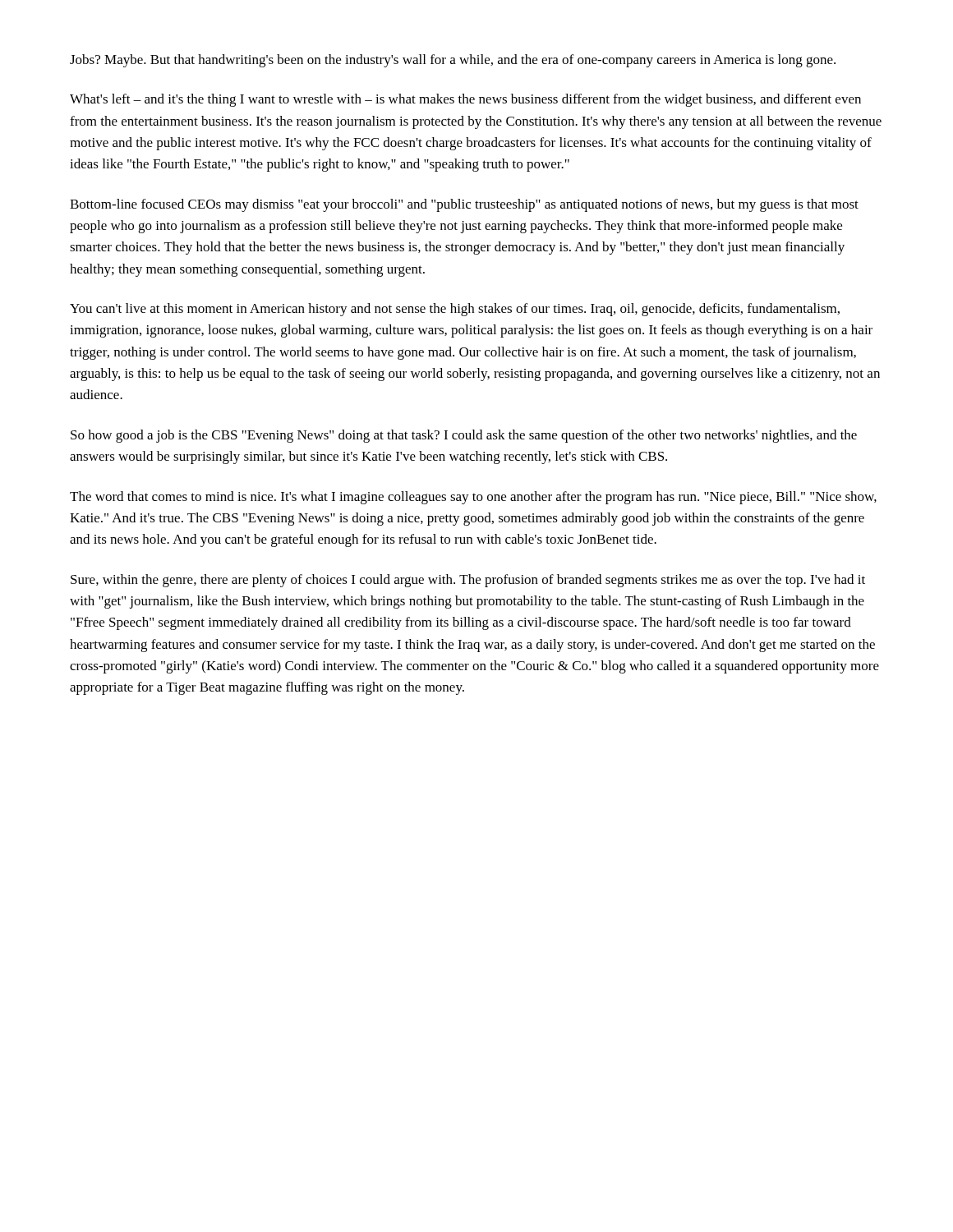Locate the text block that says "So how good"

[464, 446]
